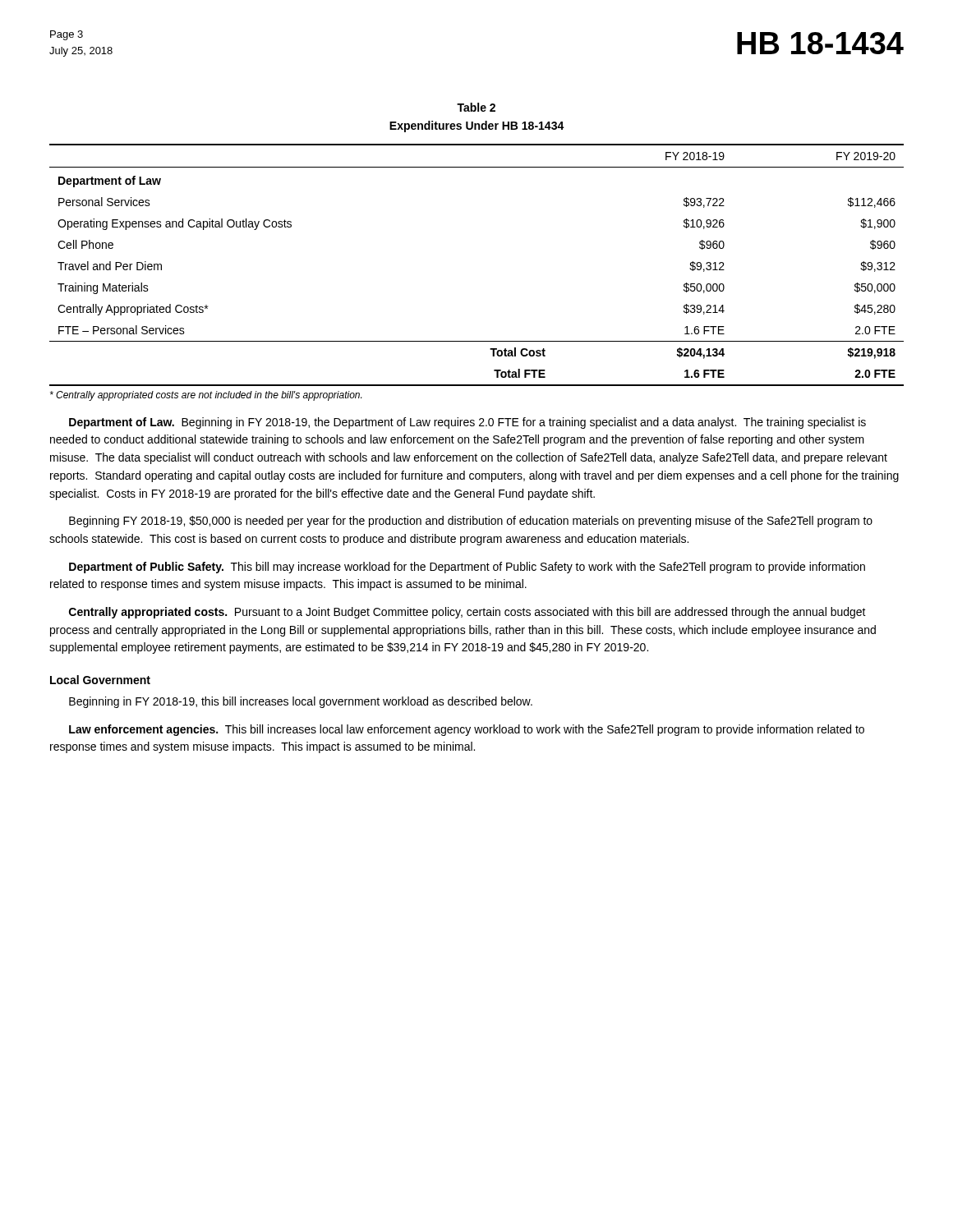Click on the text starting "Centrally appropriated costs."

point(463,630)
